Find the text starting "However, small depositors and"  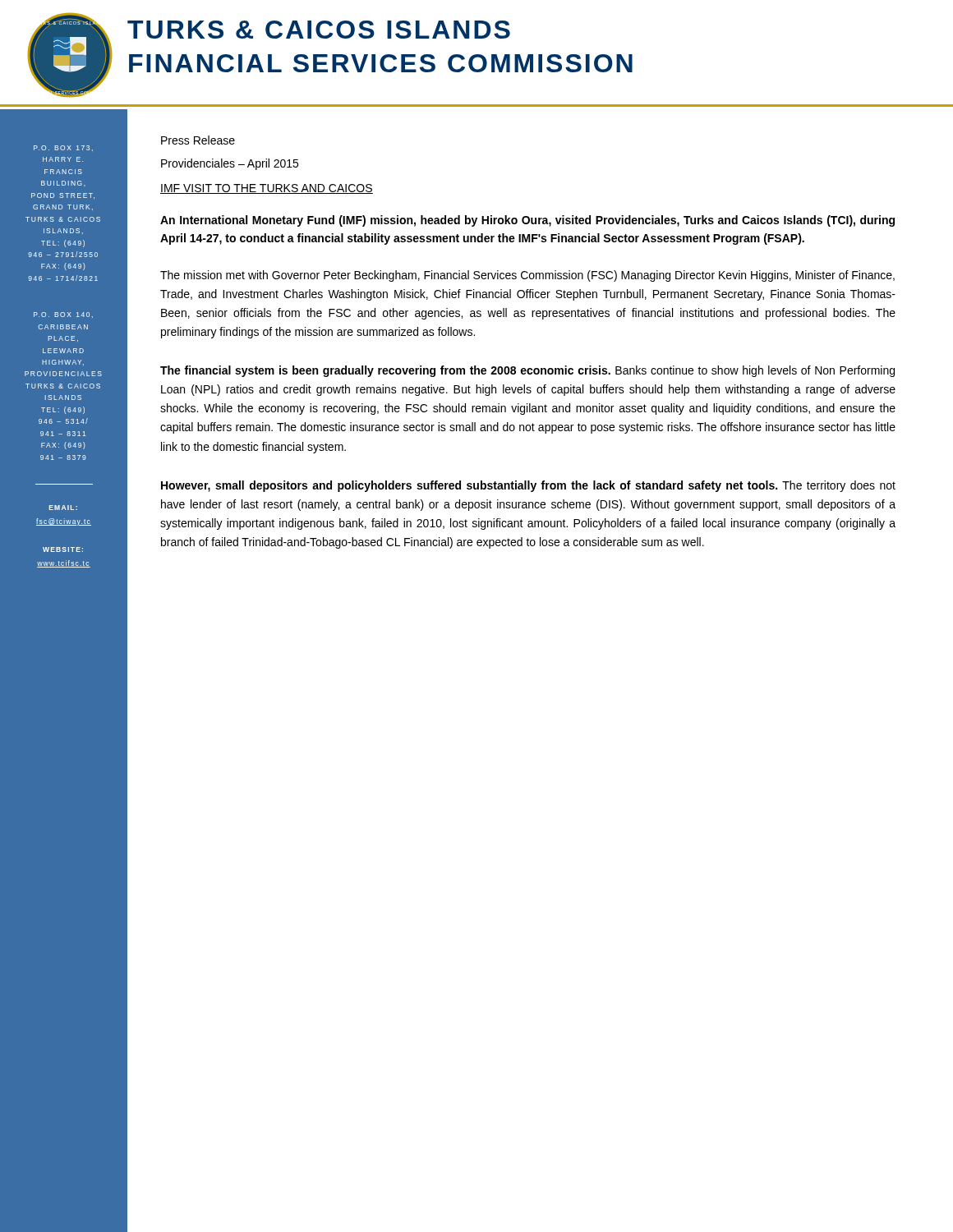528,514
